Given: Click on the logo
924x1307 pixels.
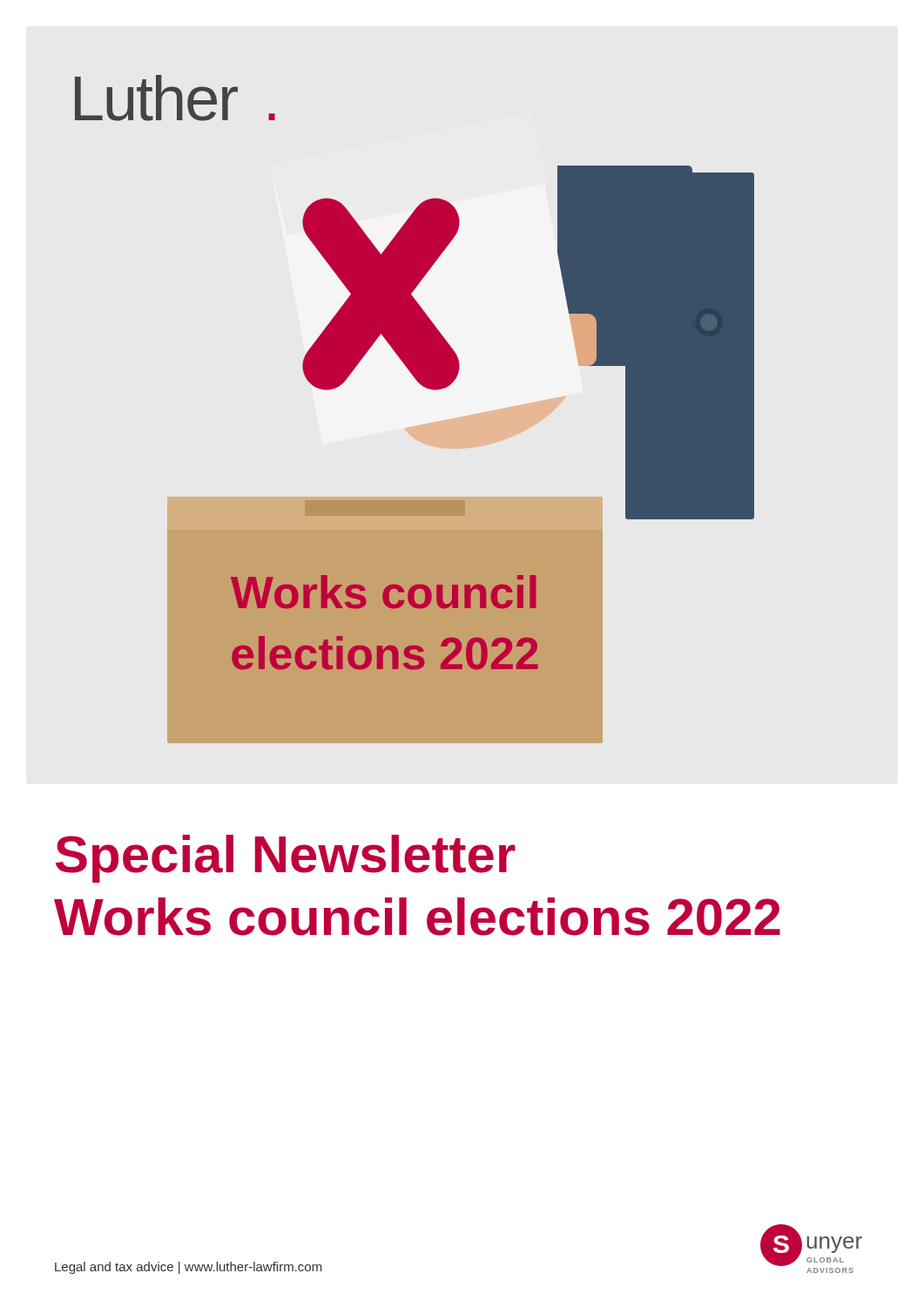Looking at the screenshot, I should [x=813, y=1246].
